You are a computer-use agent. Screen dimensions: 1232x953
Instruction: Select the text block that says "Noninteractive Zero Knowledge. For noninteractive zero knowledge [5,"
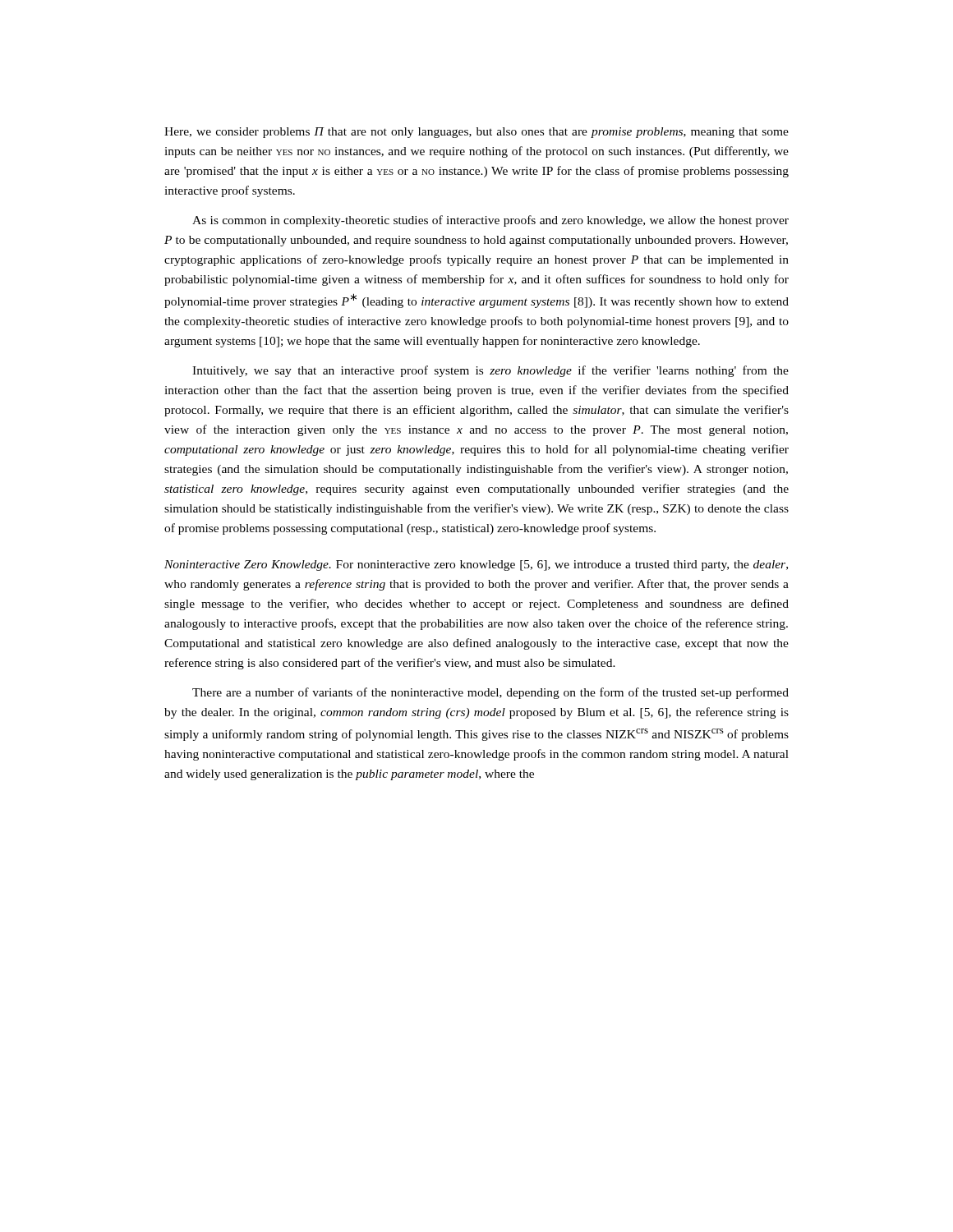(476, 613)
